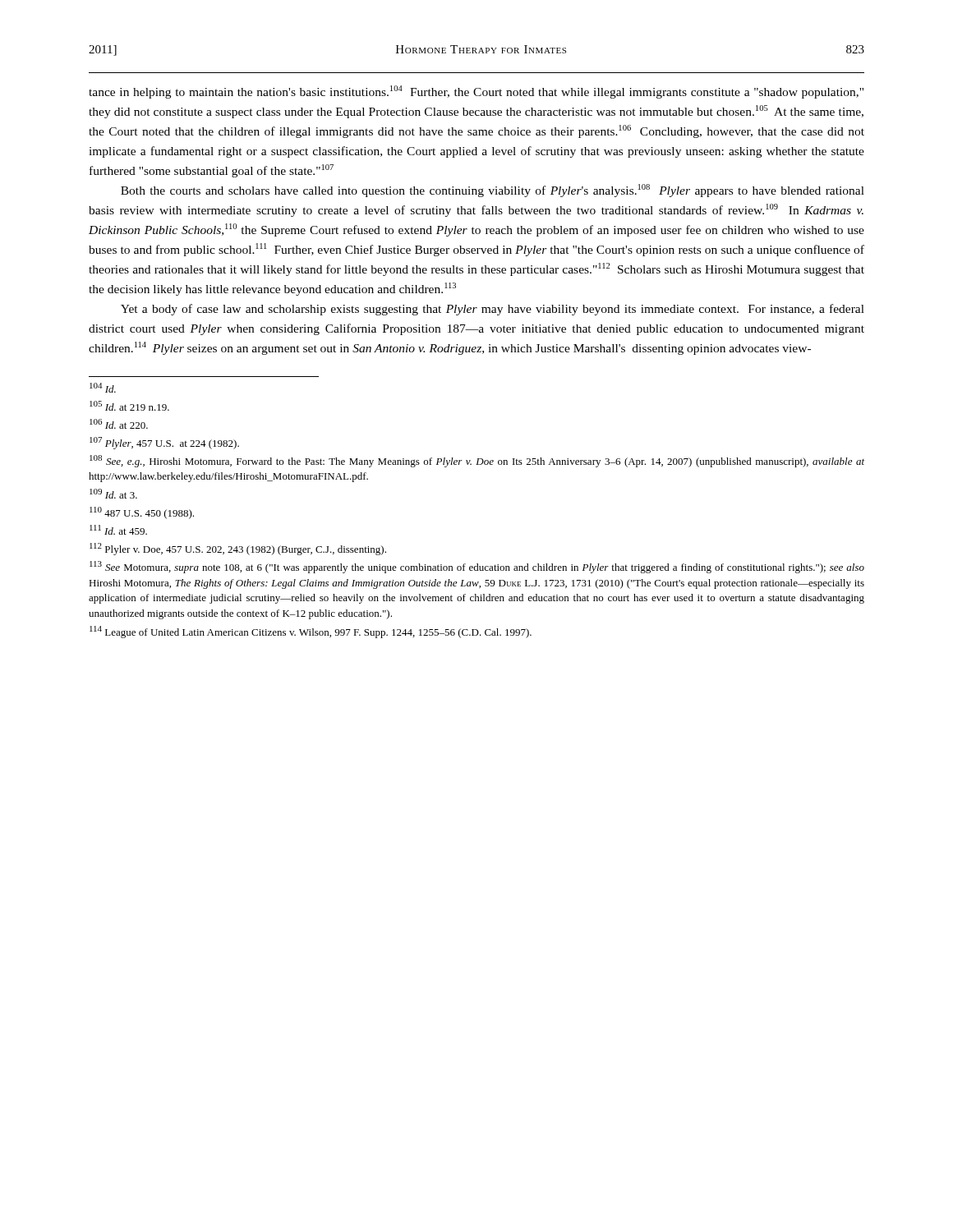The width and height of the screenshot is (953, 1232).
Task: Locate the passage starting "Yet a body of case"
Action: [x=476, y=329]
